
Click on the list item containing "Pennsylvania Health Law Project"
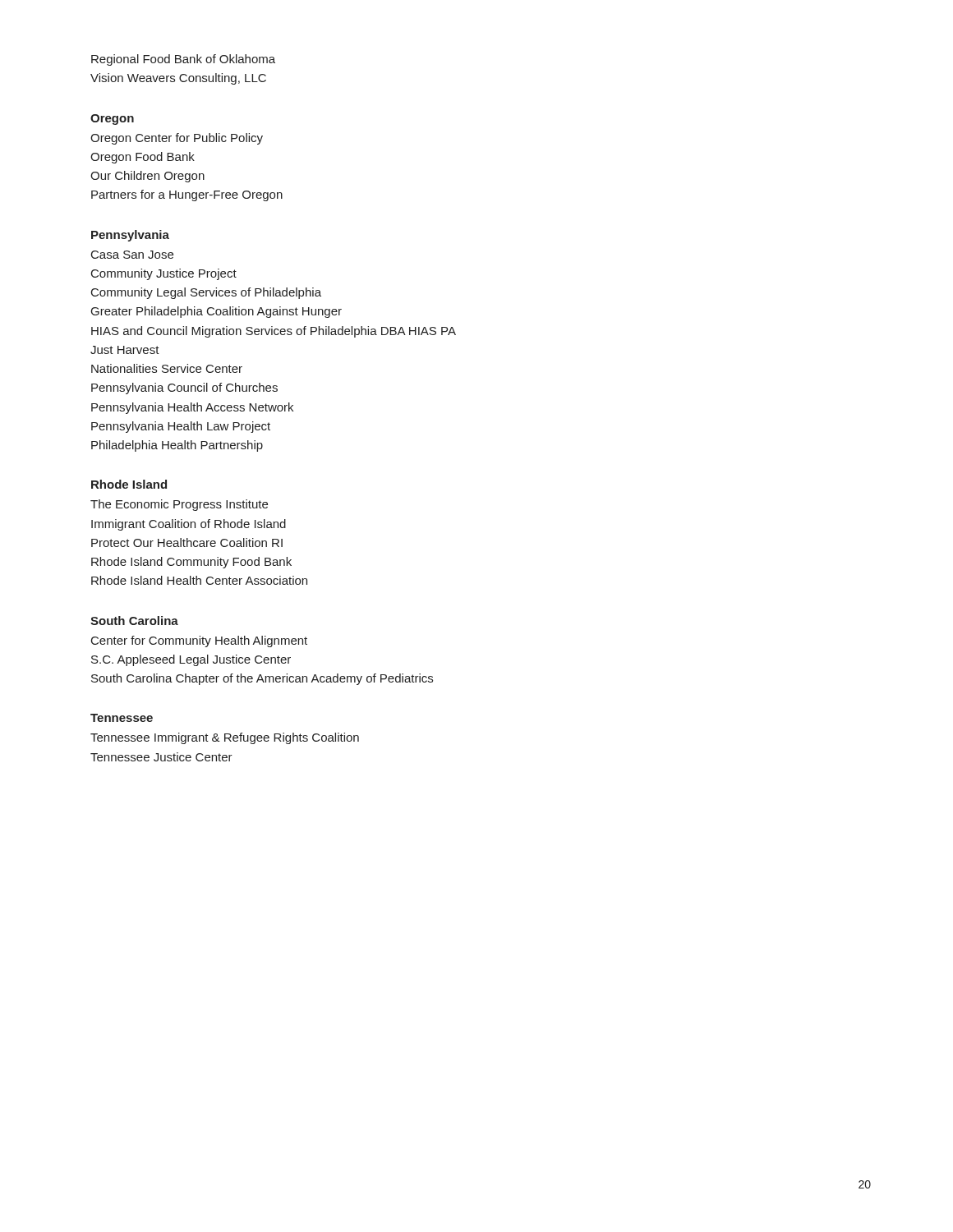click(180, 426)
